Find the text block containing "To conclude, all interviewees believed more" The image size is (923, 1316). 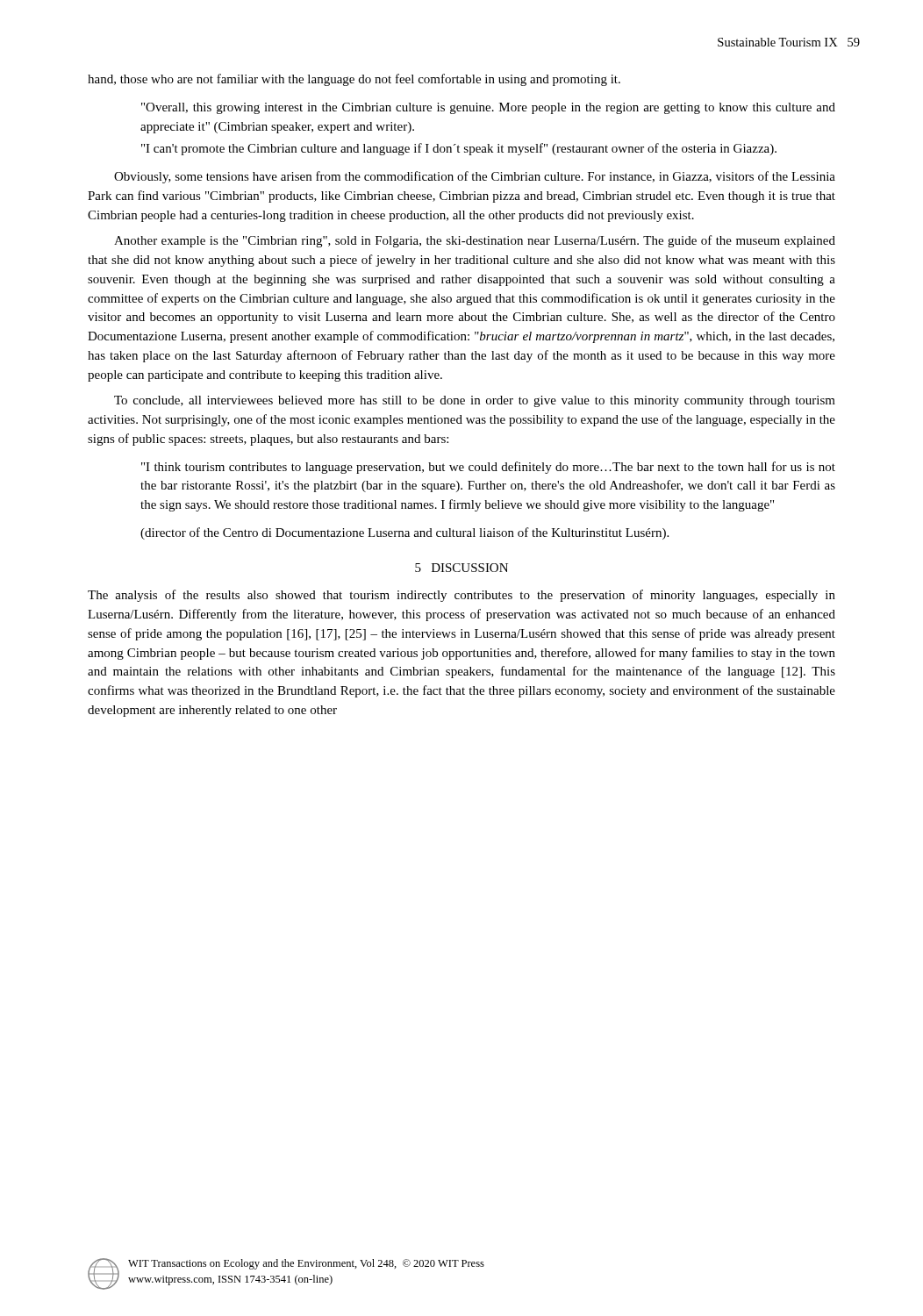[462, 419]
